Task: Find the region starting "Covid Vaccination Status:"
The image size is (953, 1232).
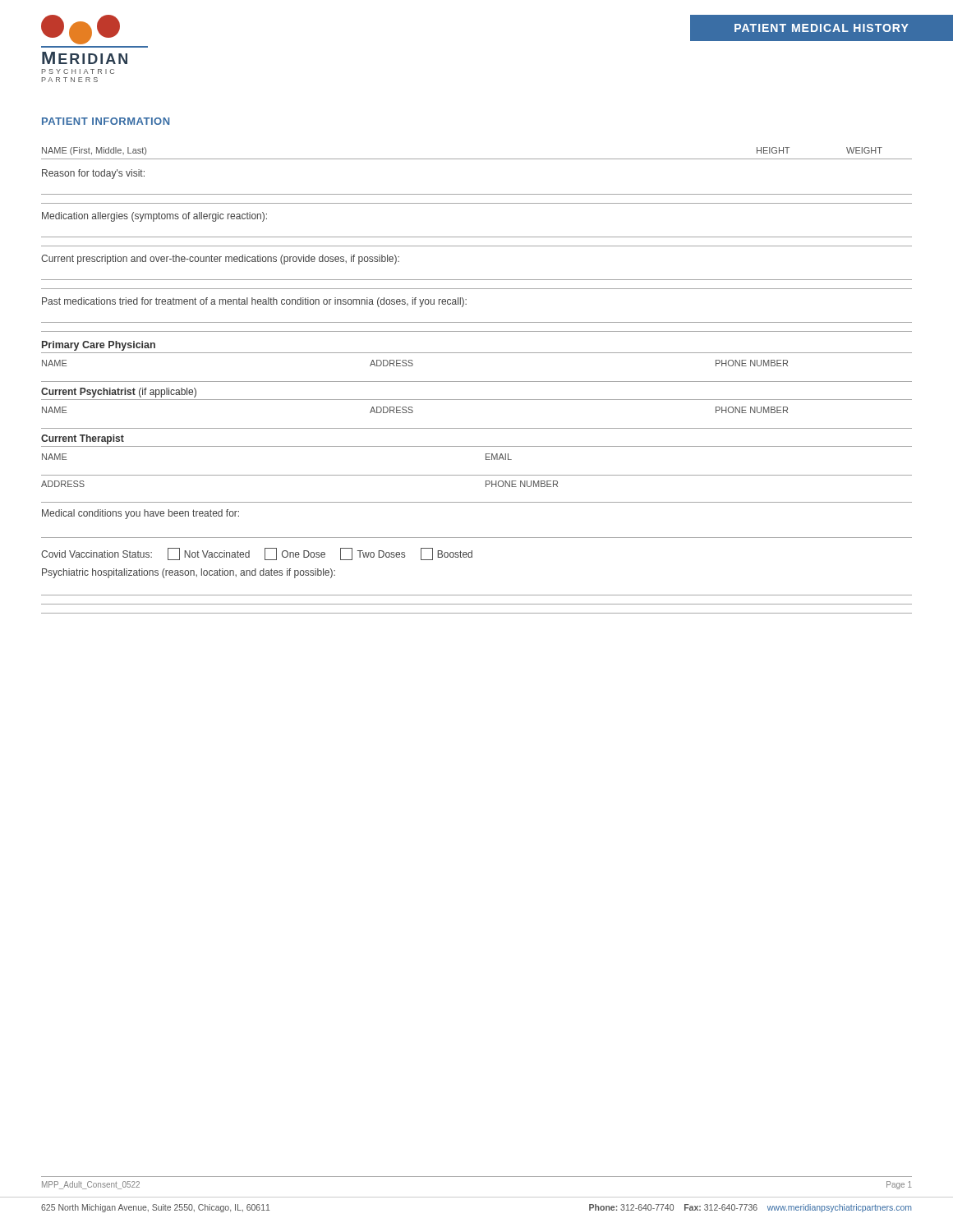Action: pyautogui.click(x=257, y=554)
